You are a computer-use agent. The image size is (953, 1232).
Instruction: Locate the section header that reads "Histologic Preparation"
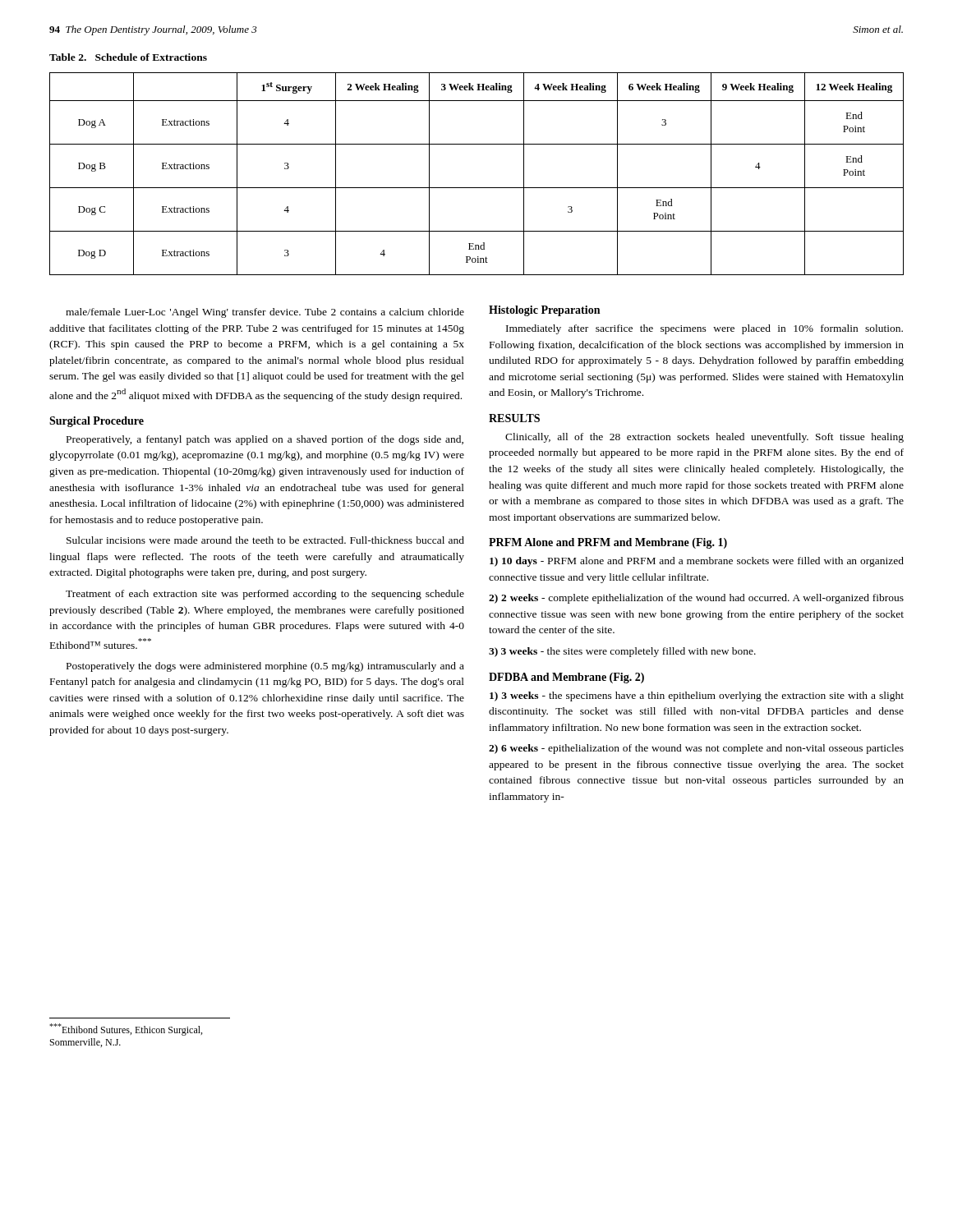click(x=544, y=310)
